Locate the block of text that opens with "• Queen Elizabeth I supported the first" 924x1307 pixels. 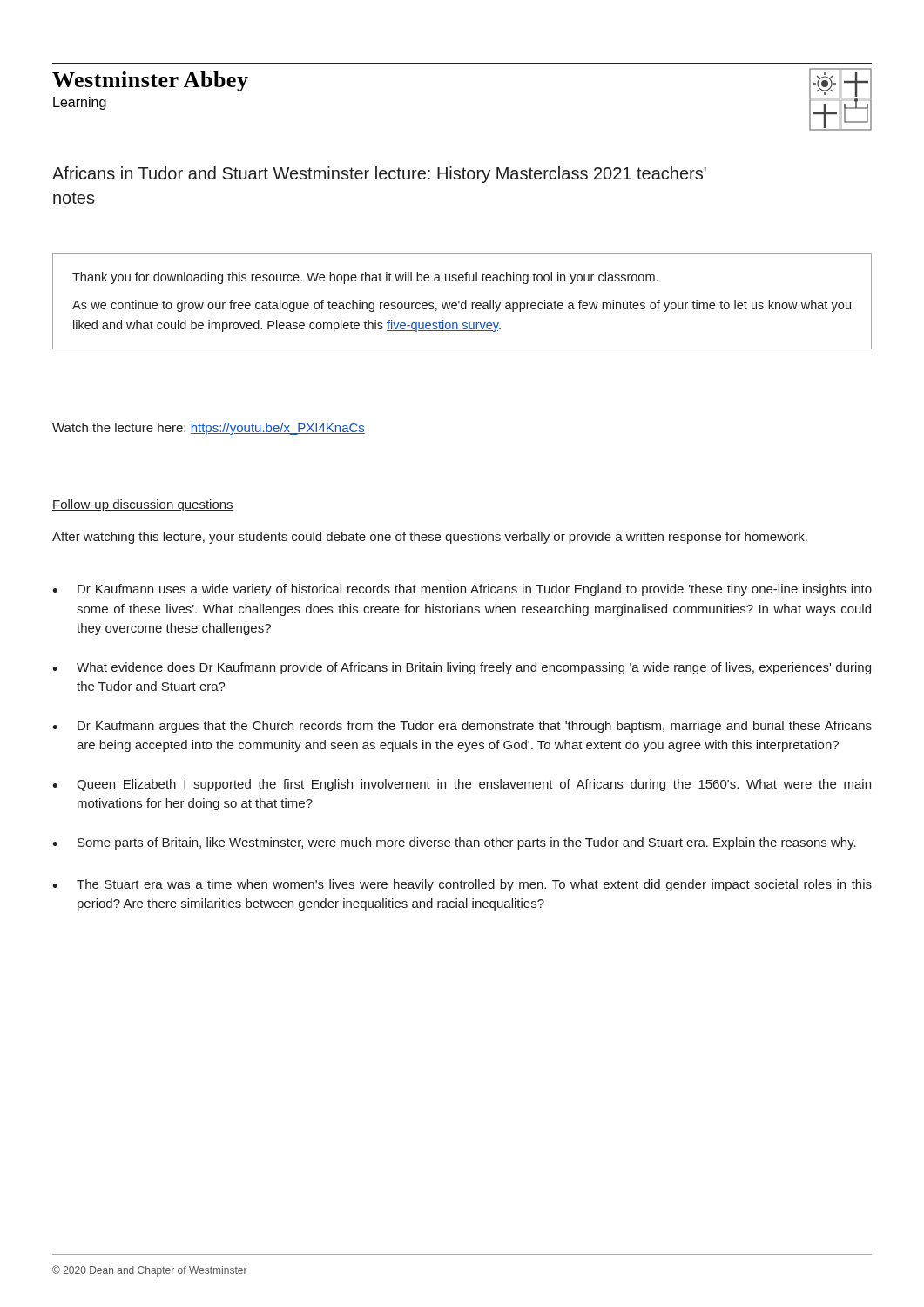[x=462, y=794]
